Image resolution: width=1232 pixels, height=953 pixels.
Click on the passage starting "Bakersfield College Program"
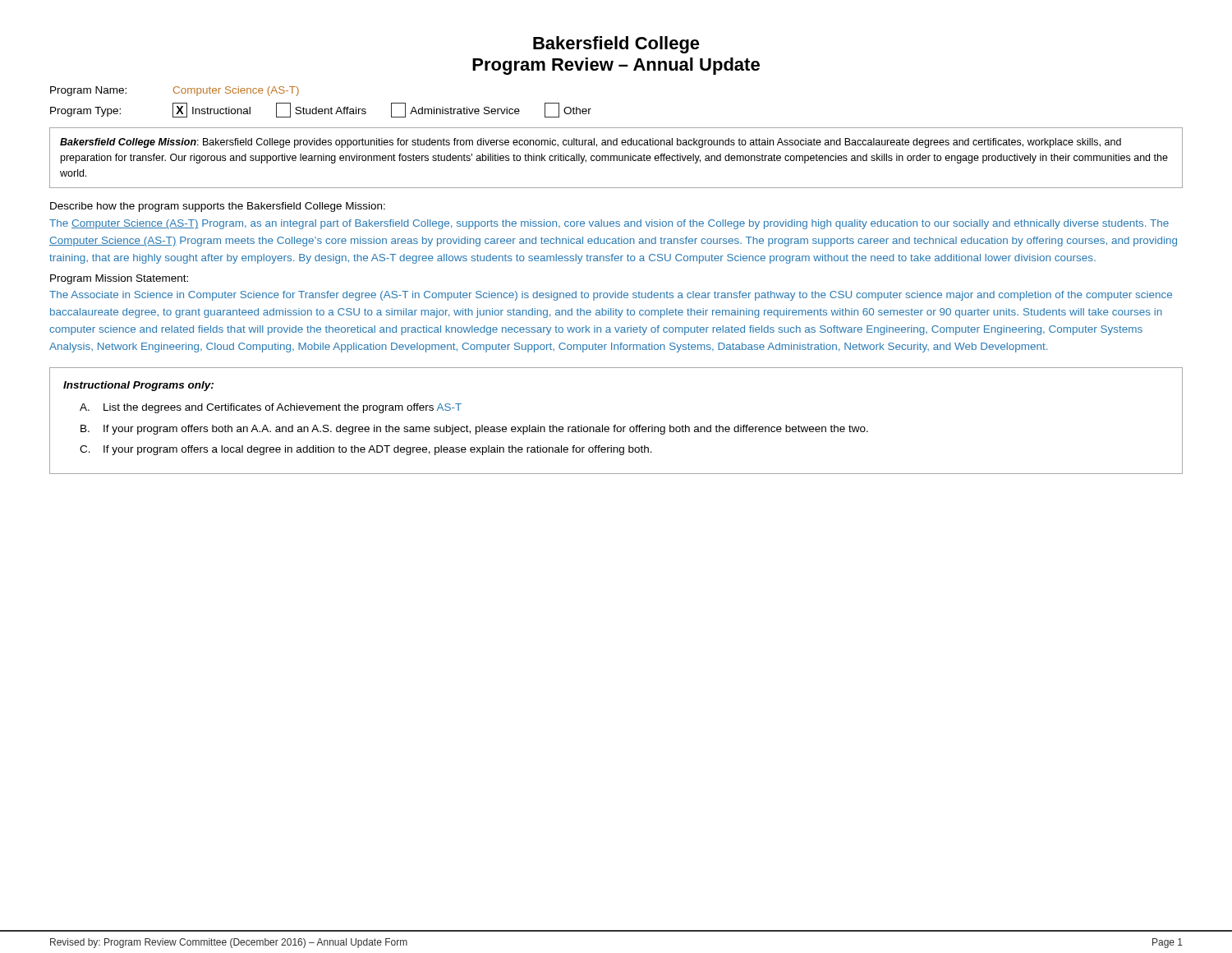tap(616, 54)
